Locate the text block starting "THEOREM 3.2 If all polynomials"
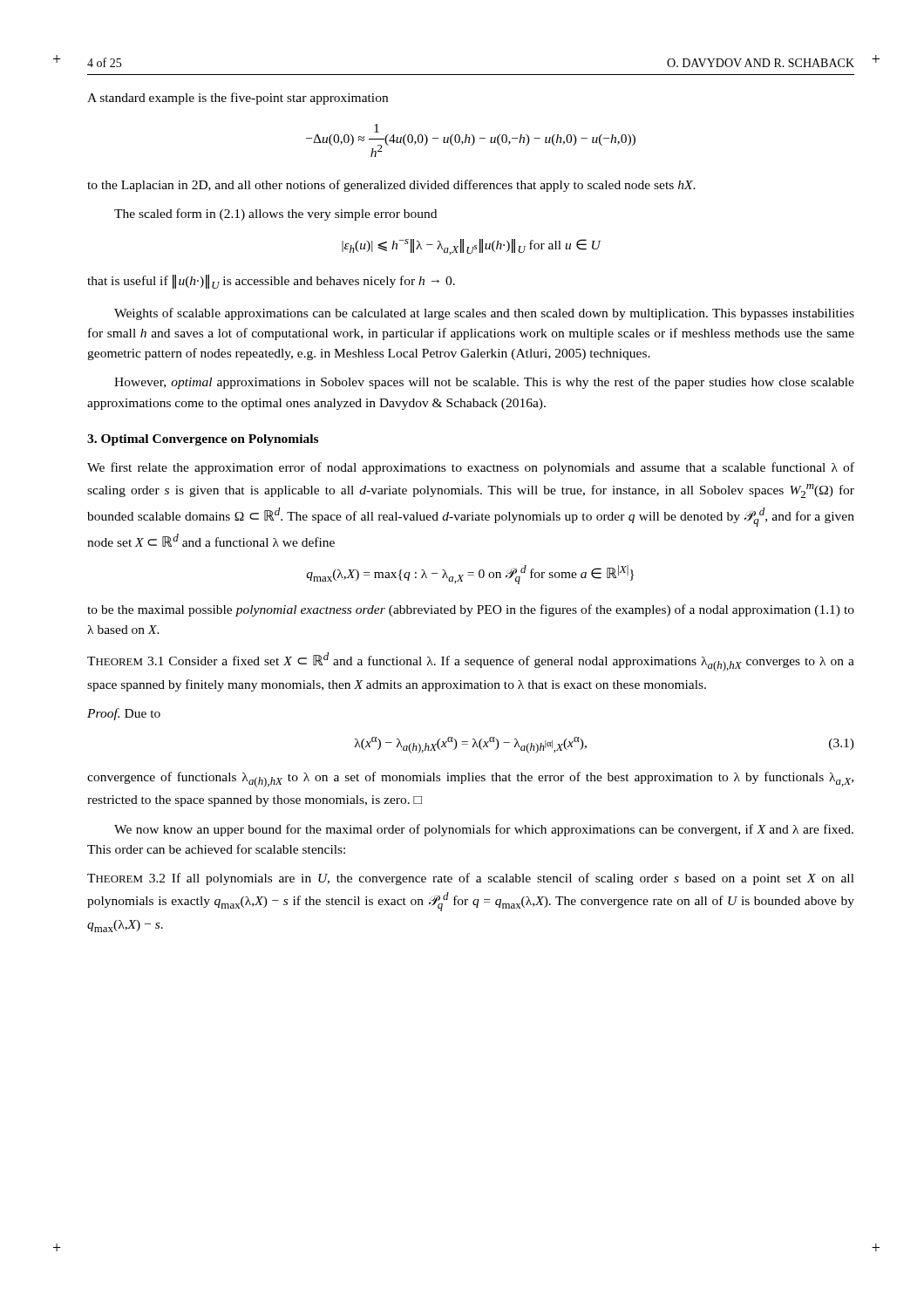Image resolution: width=924 pixels, height=1308 pixels. [471, 902]
